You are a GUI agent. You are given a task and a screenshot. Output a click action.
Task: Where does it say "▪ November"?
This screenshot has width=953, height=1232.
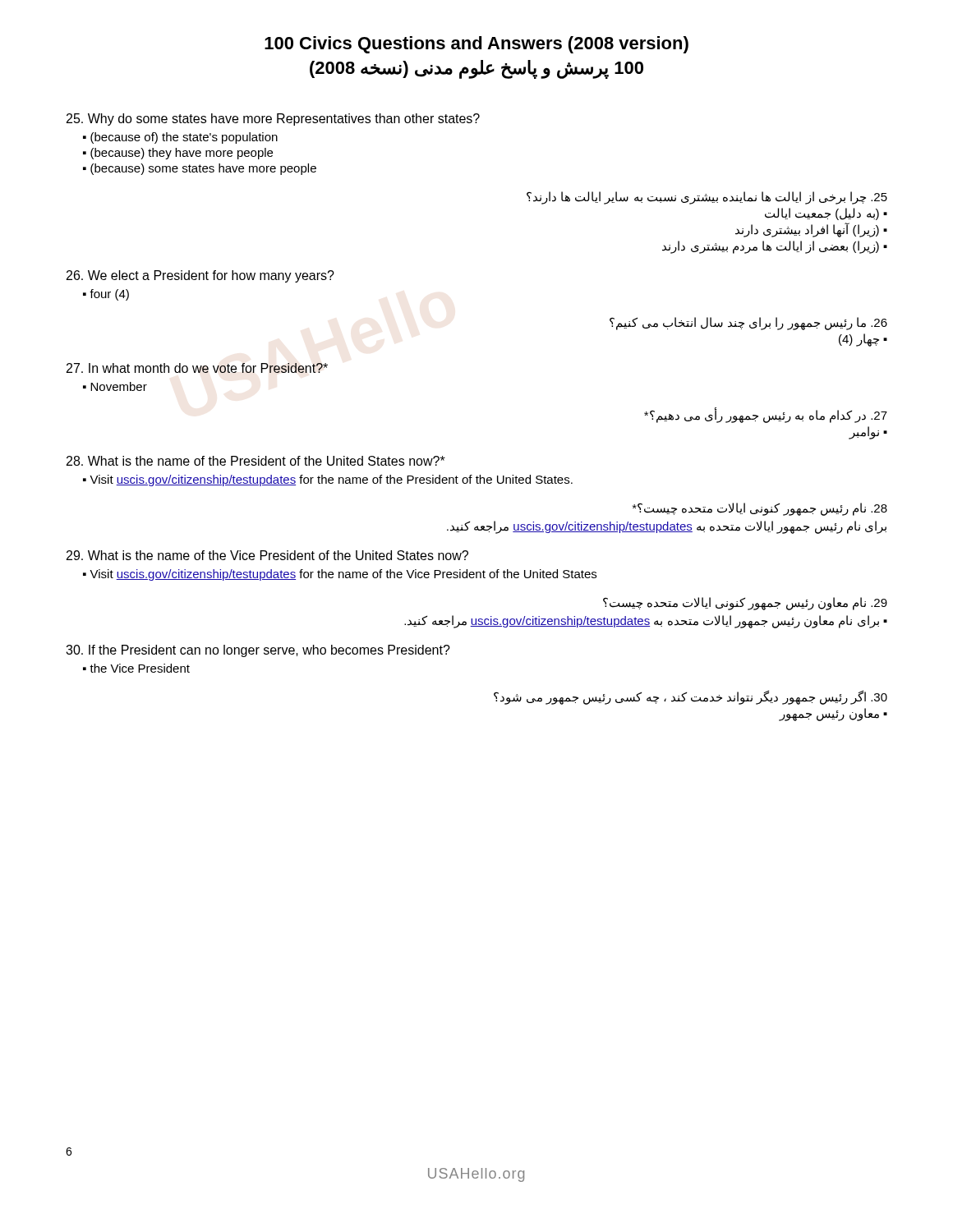114,386
